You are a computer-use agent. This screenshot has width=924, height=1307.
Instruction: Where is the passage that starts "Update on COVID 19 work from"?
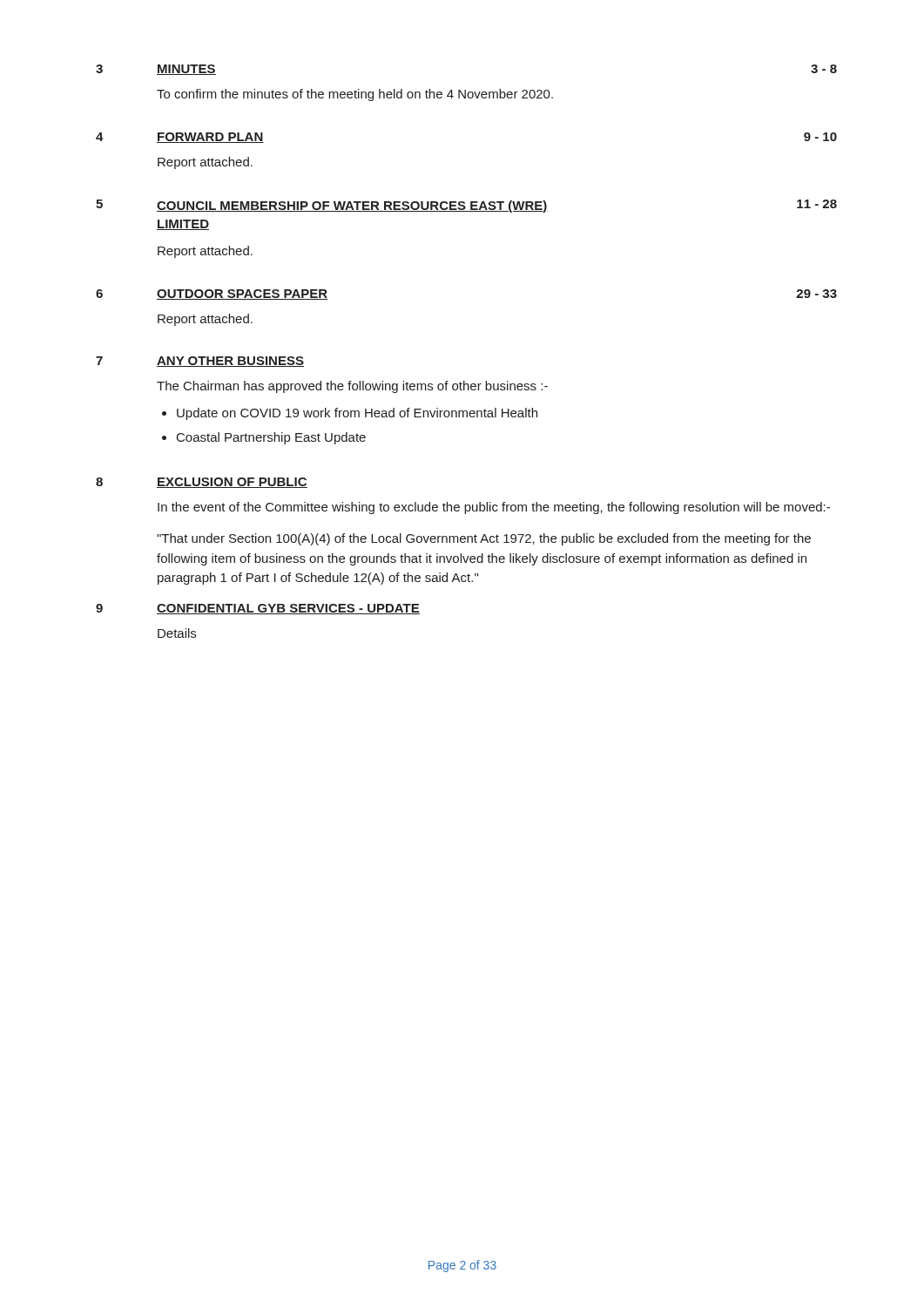tap(357, 412)
